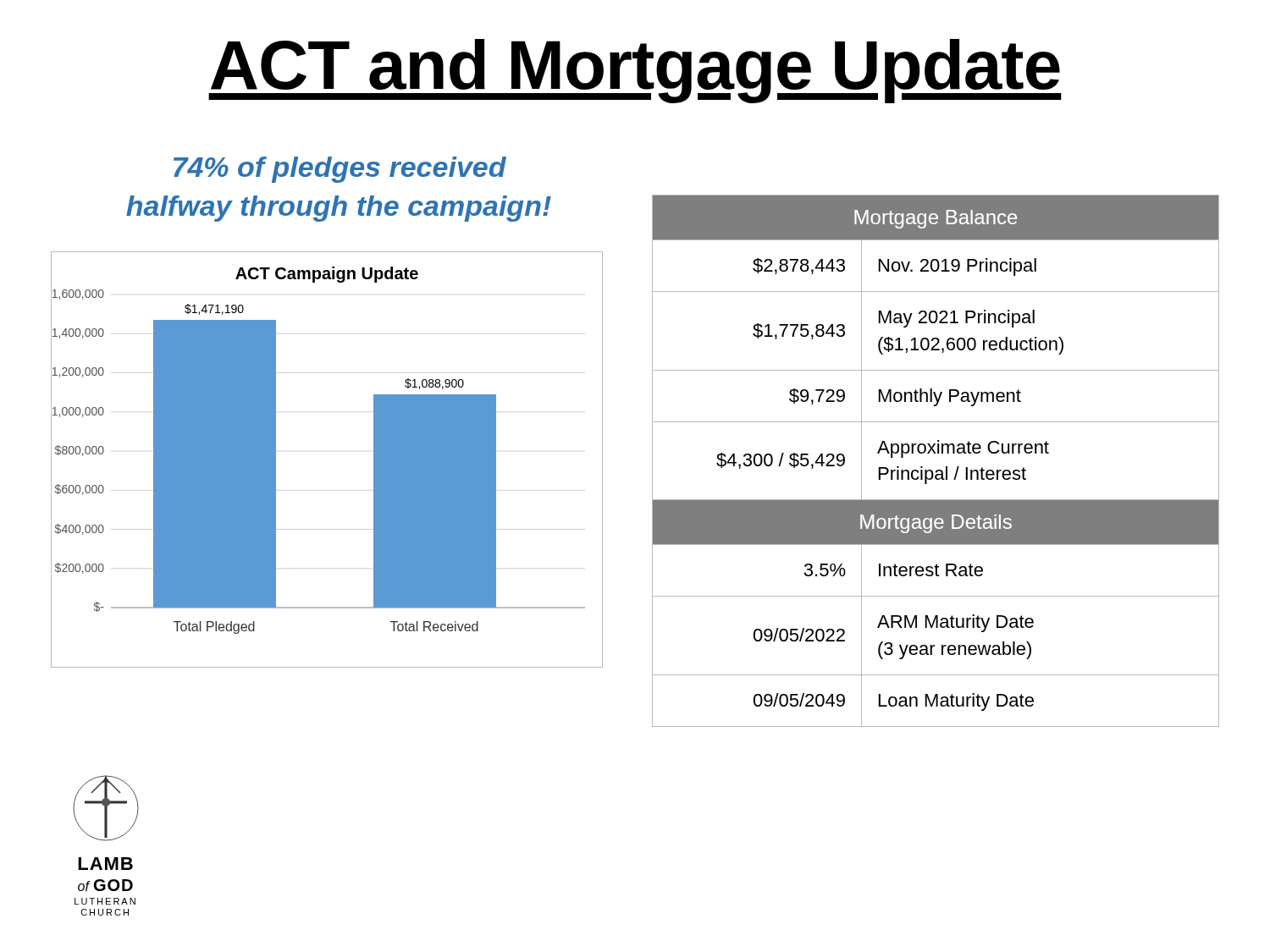Locate the table with the text "Mortgage Balance"

(x=936, y=461)
